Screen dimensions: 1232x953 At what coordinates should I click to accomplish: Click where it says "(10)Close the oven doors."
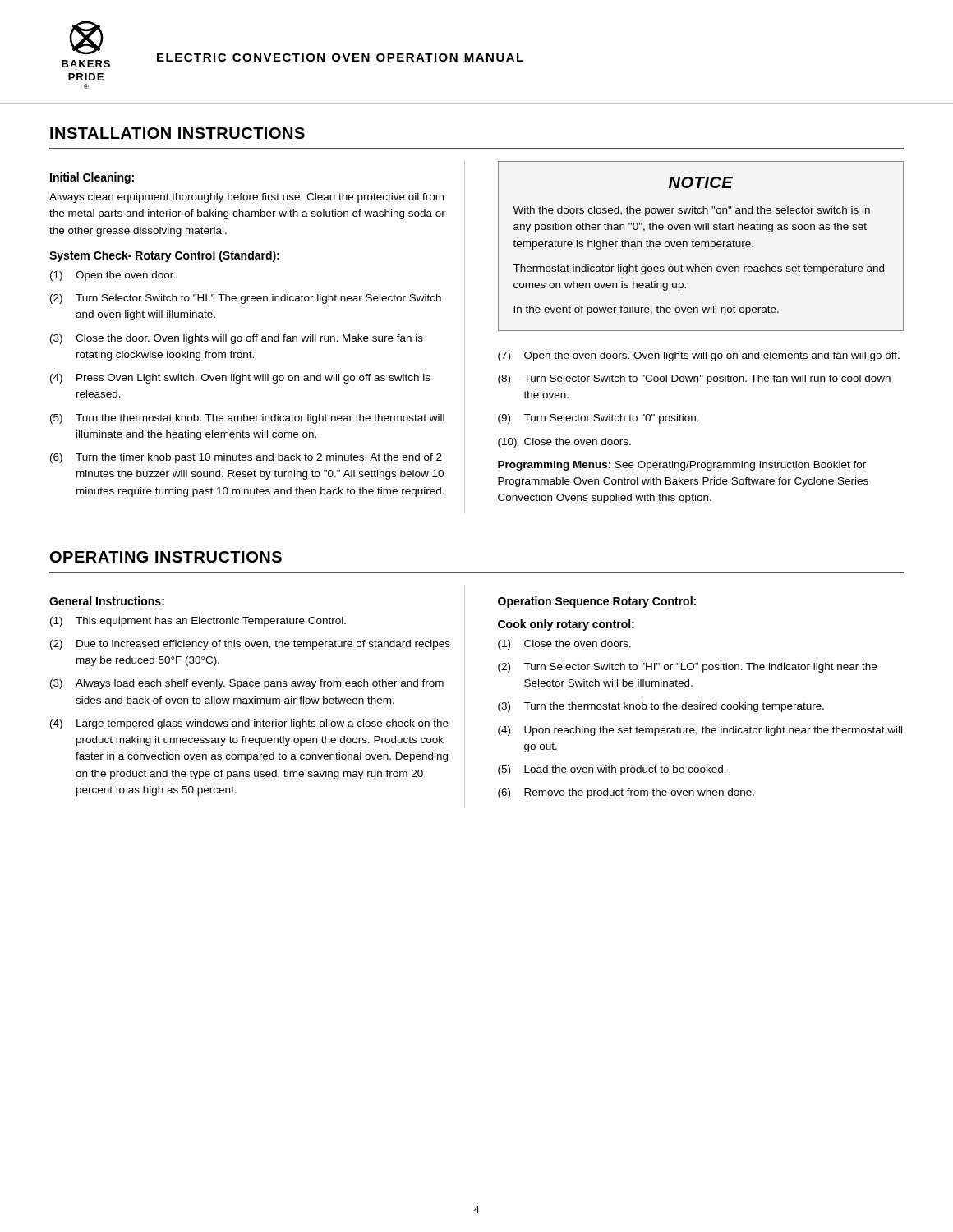(564, 443)
